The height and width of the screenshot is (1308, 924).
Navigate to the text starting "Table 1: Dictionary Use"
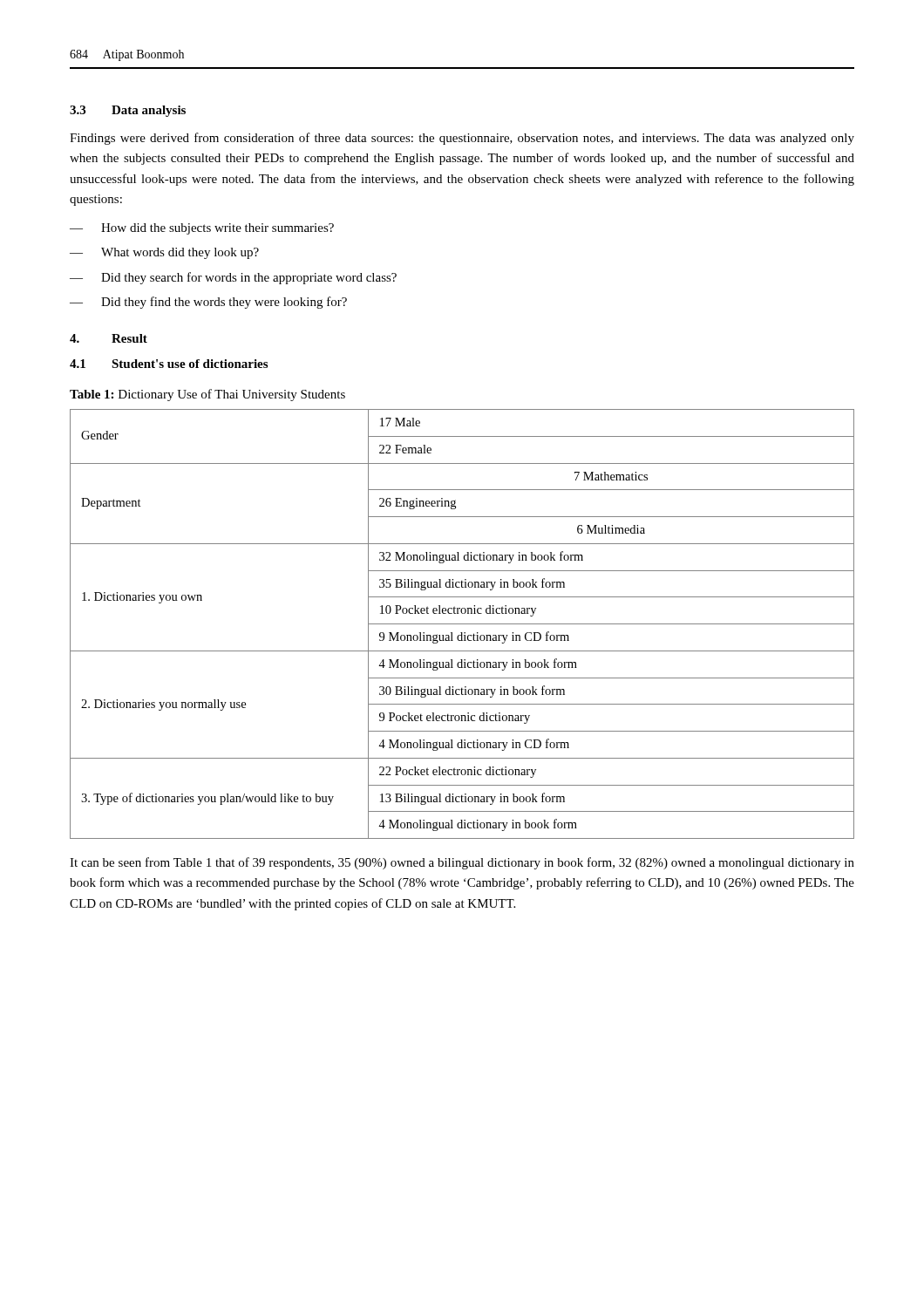pos(208,394)
